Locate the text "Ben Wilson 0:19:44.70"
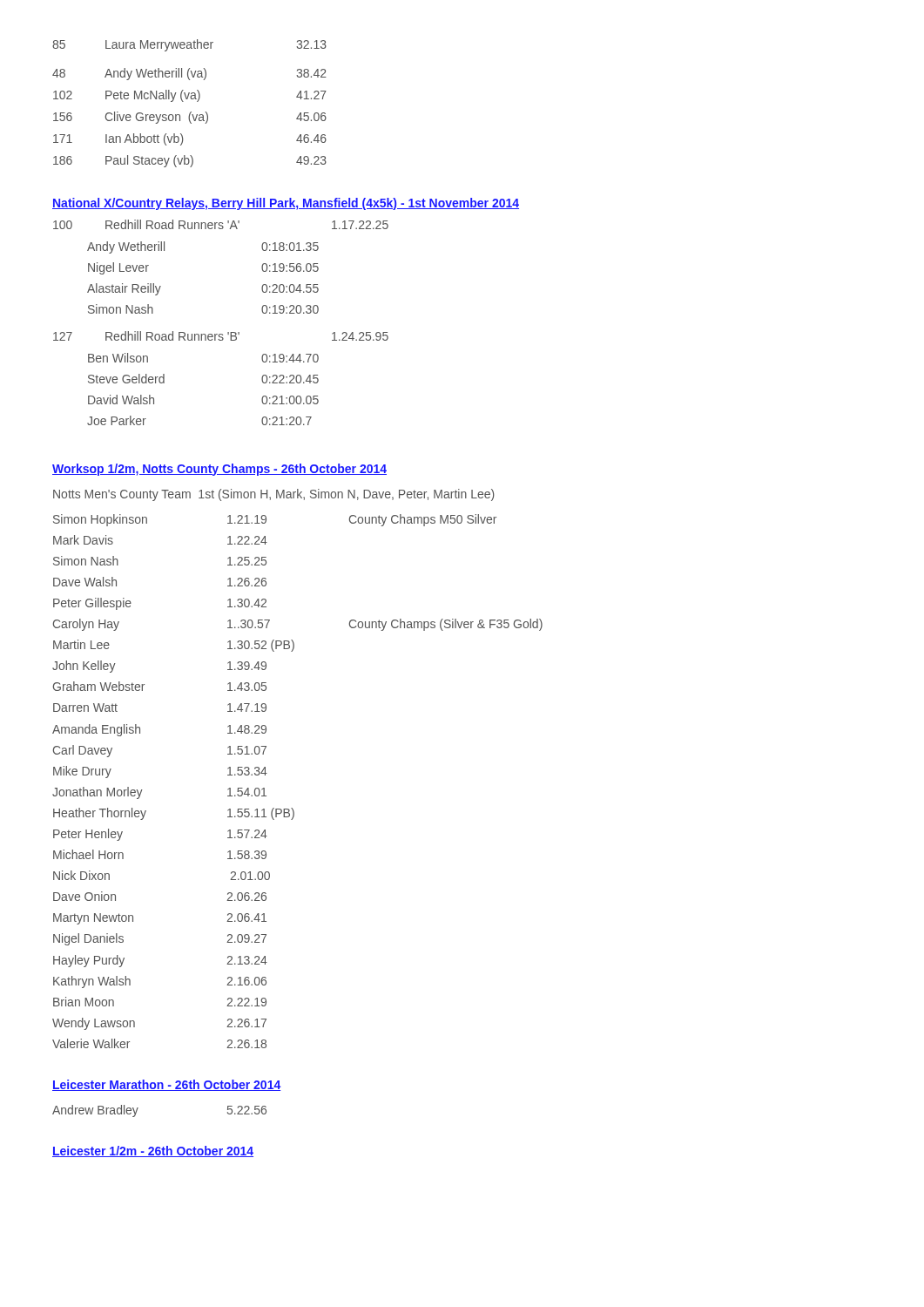Viewport: 924px width, 1307px height. coord(117,358)
